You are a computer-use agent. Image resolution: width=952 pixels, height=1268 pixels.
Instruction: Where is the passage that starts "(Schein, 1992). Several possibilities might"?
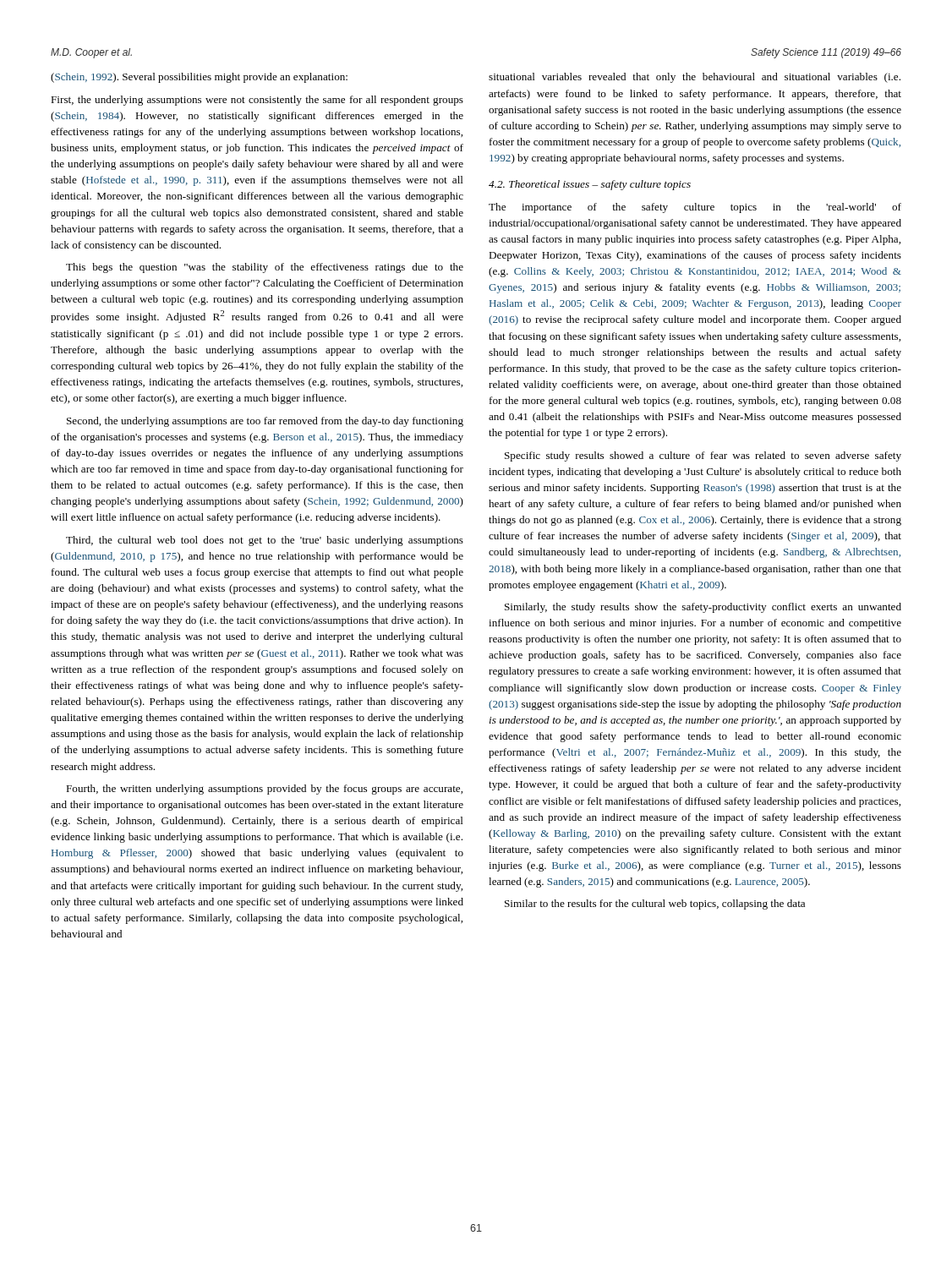point(257,505)
